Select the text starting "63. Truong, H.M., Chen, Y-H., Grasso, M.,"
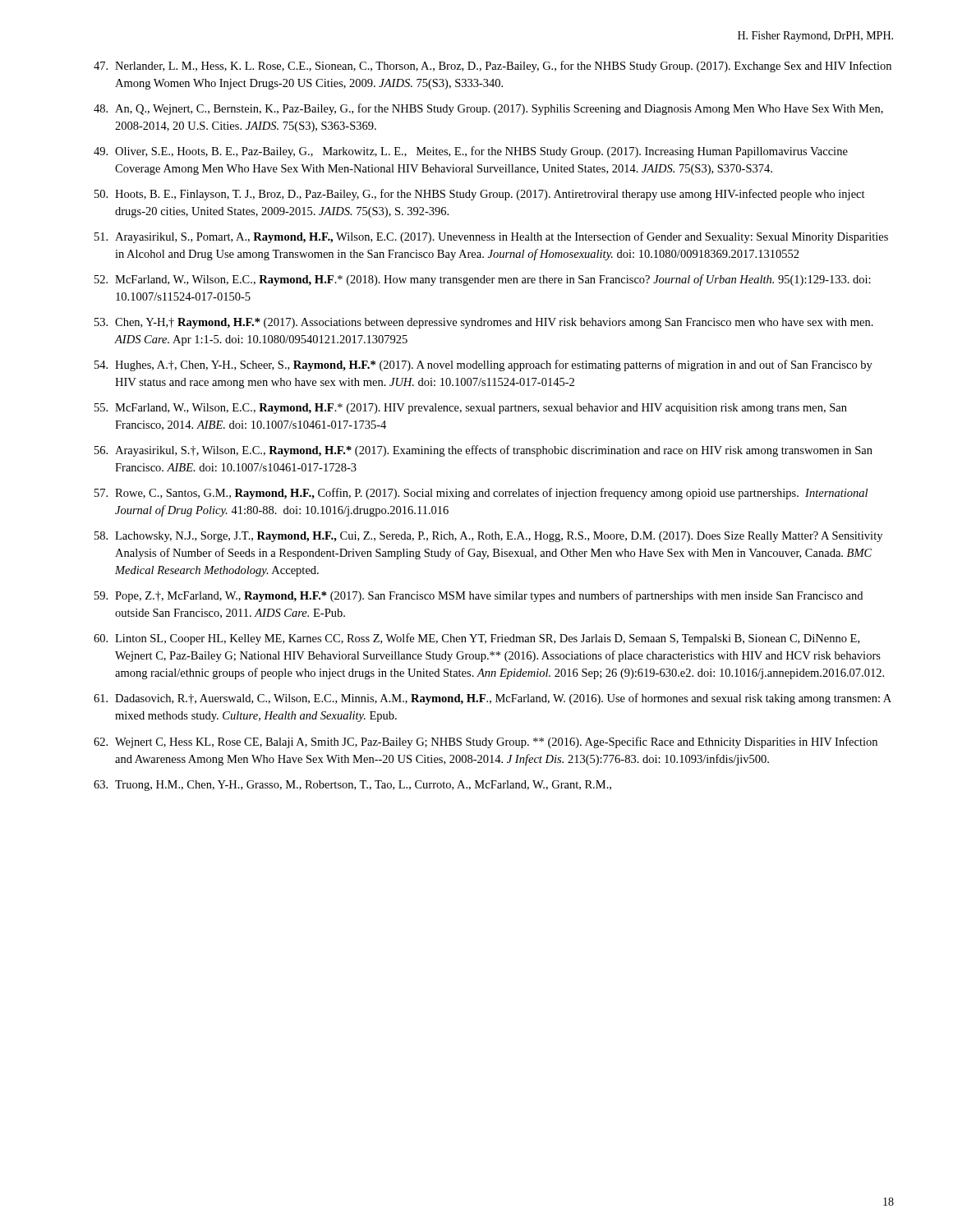The height and width of the screenshot is (1232, 953). pyautogui.click(x=484, y=784)
